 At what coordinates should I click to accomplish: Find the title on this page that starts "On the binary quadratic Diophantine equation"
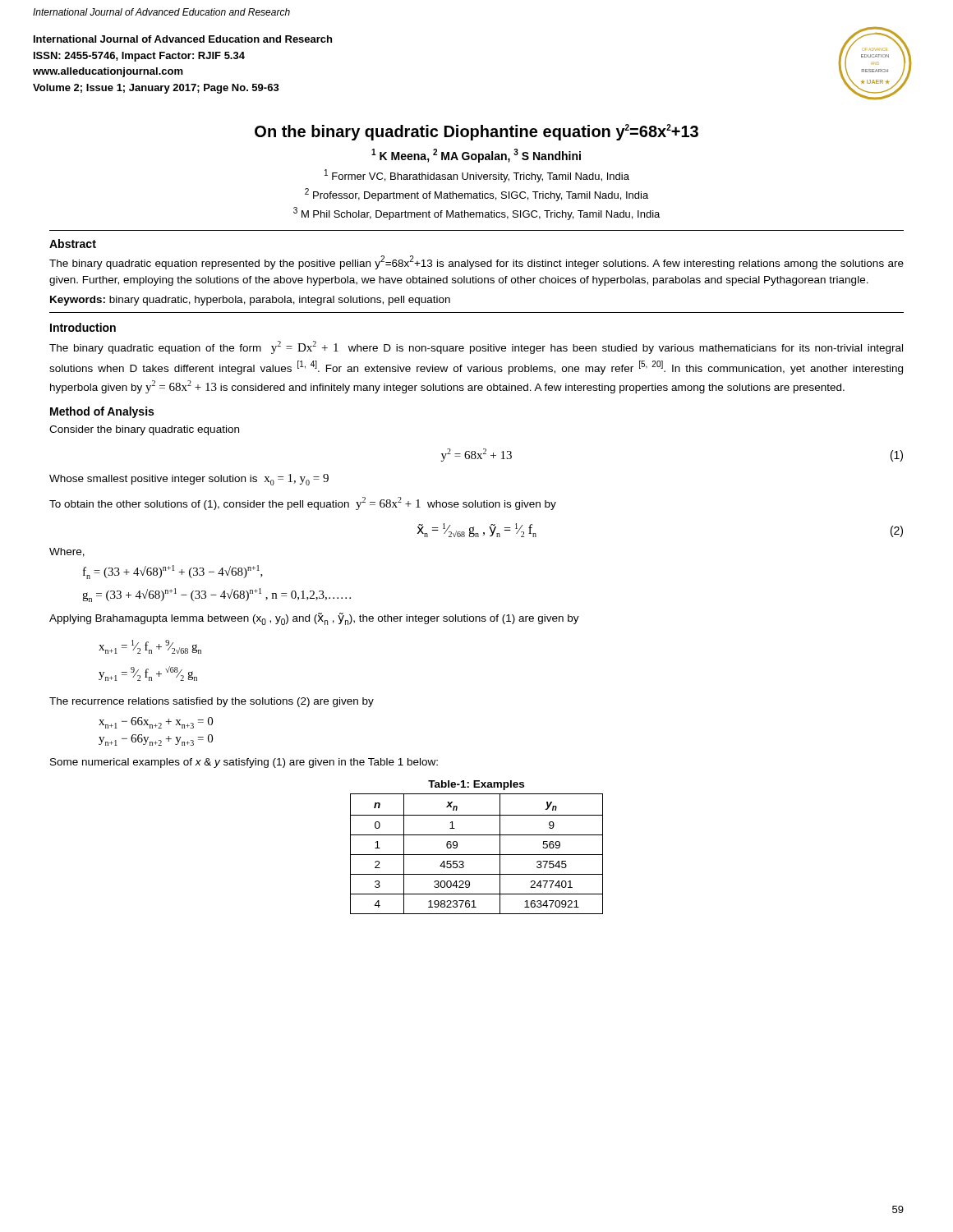476,132
